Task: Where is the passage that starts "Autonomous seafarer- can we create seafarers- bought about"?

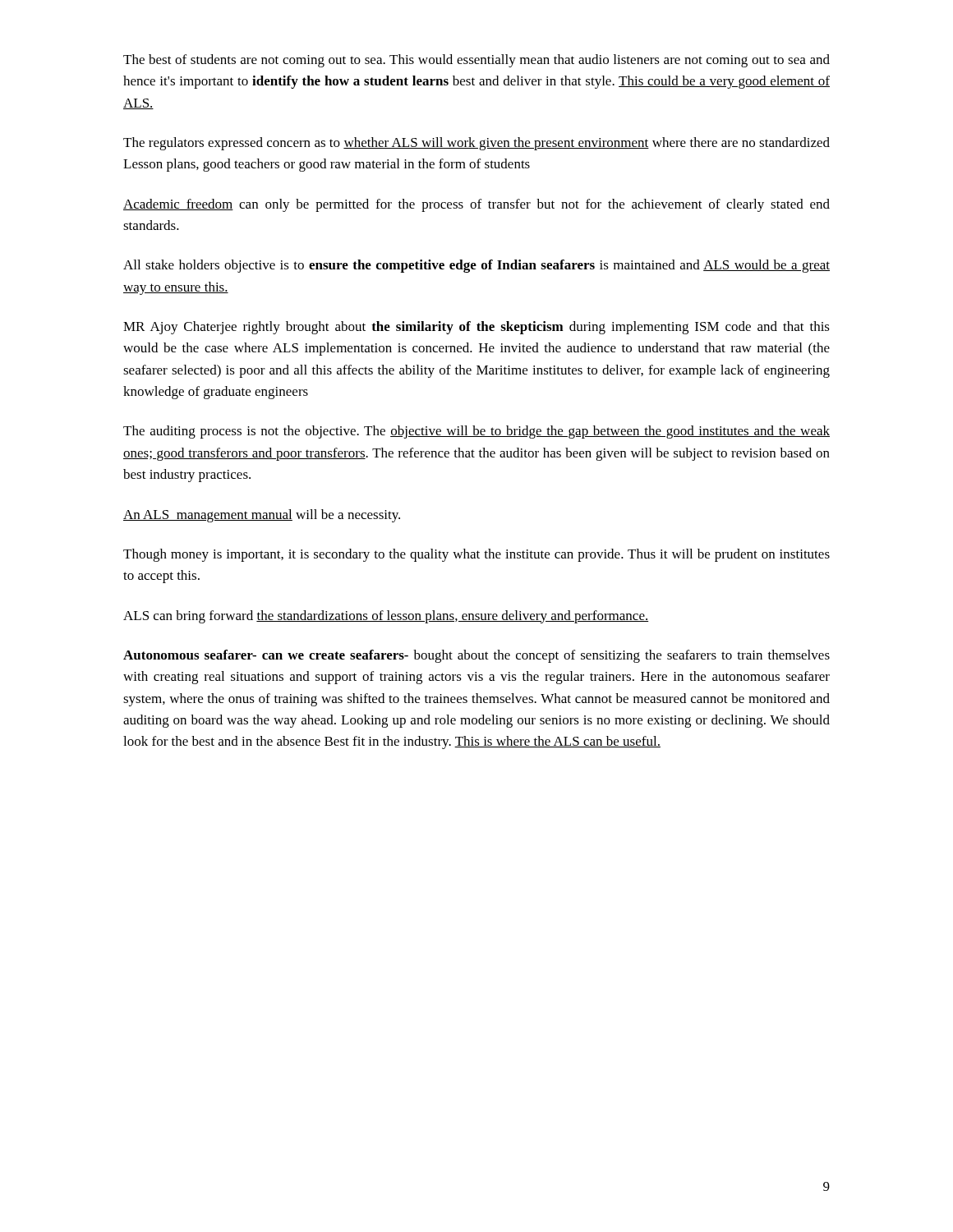Action: (x=476, y=698)
